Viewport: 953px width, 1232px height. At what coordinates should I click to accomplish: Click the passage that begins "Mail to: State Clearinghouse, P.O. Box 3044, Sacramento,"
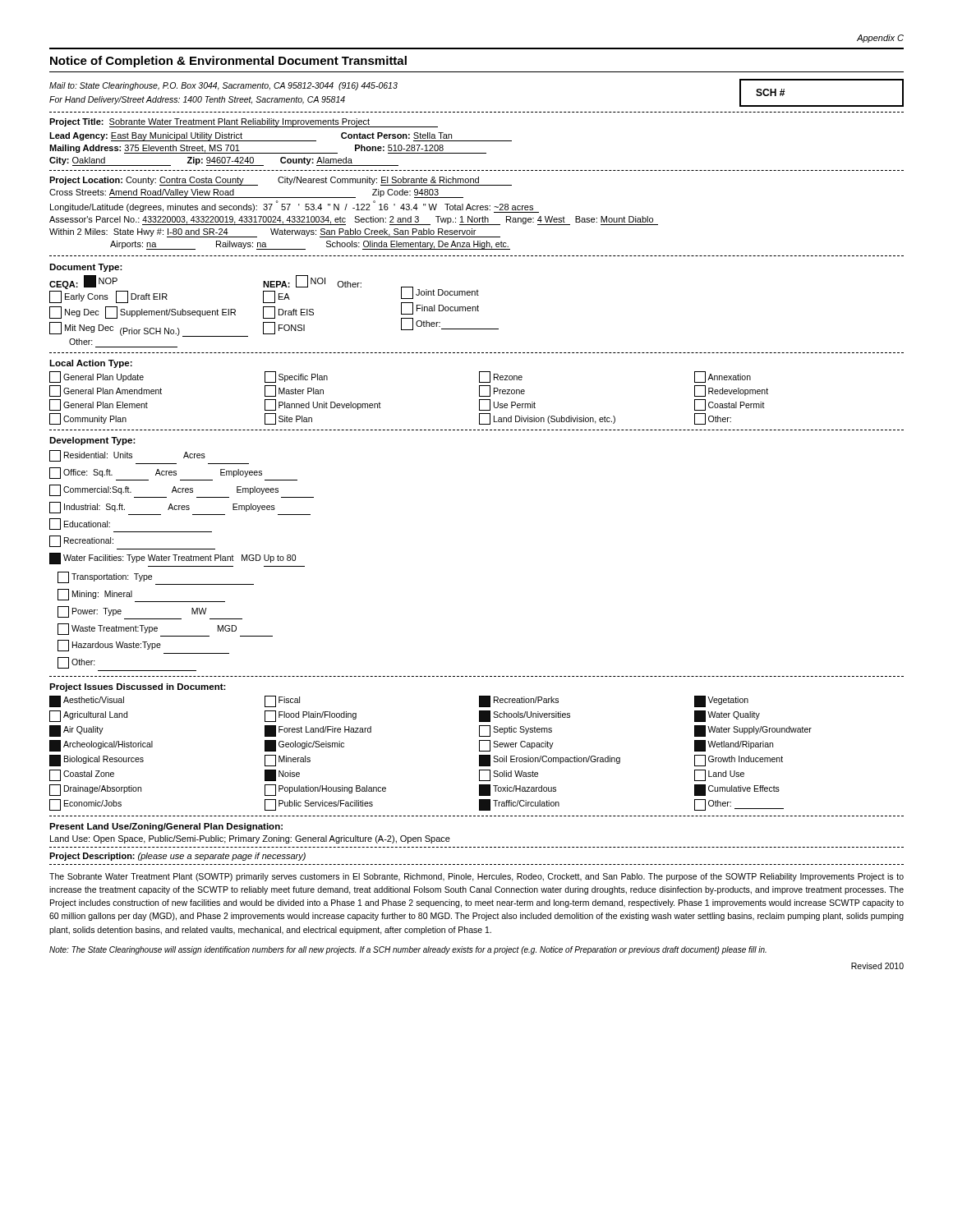[223, 92]
